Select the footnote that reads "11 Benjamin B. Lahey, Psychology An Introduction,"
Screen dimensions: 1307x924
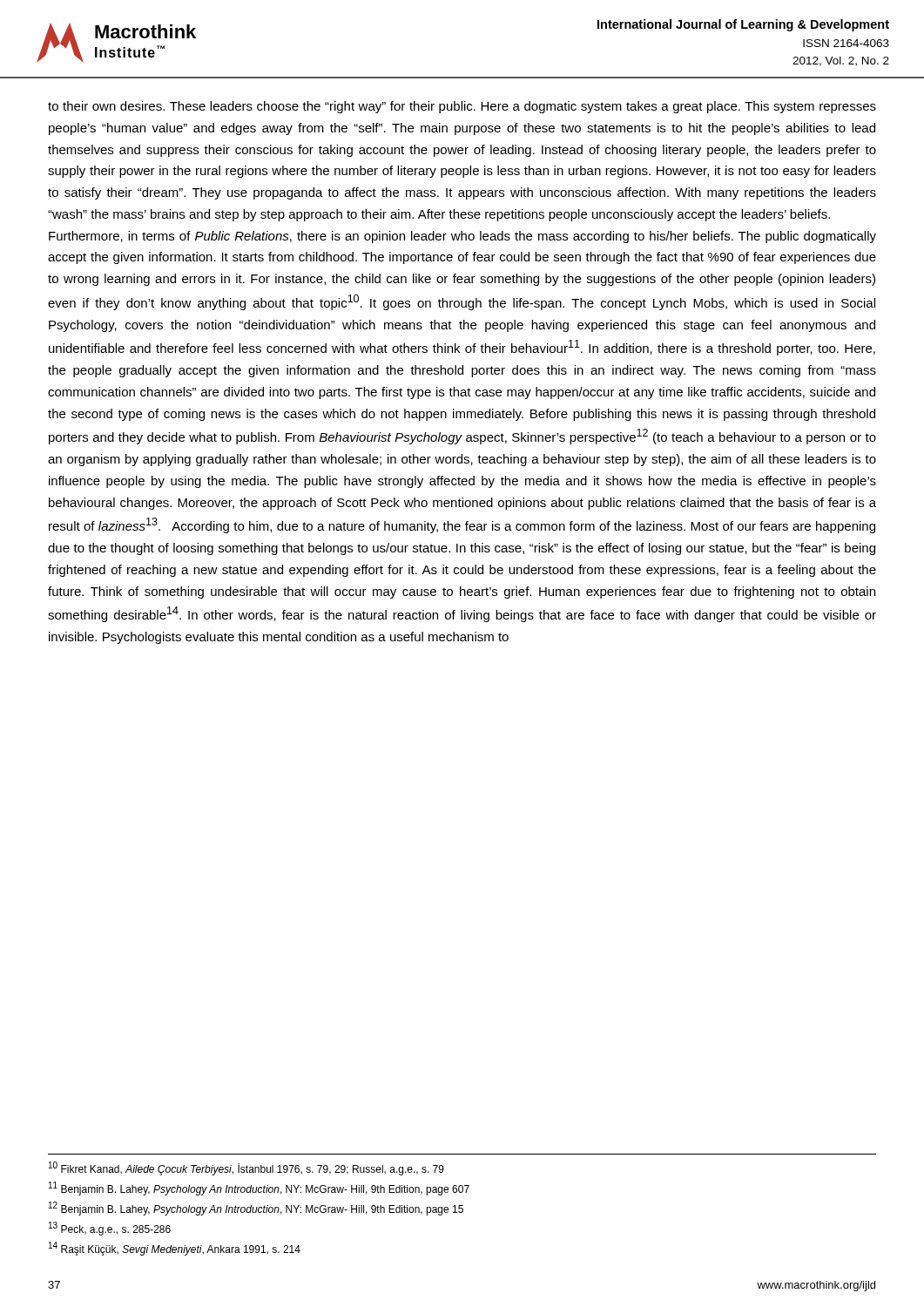[x=259, y=1188]
